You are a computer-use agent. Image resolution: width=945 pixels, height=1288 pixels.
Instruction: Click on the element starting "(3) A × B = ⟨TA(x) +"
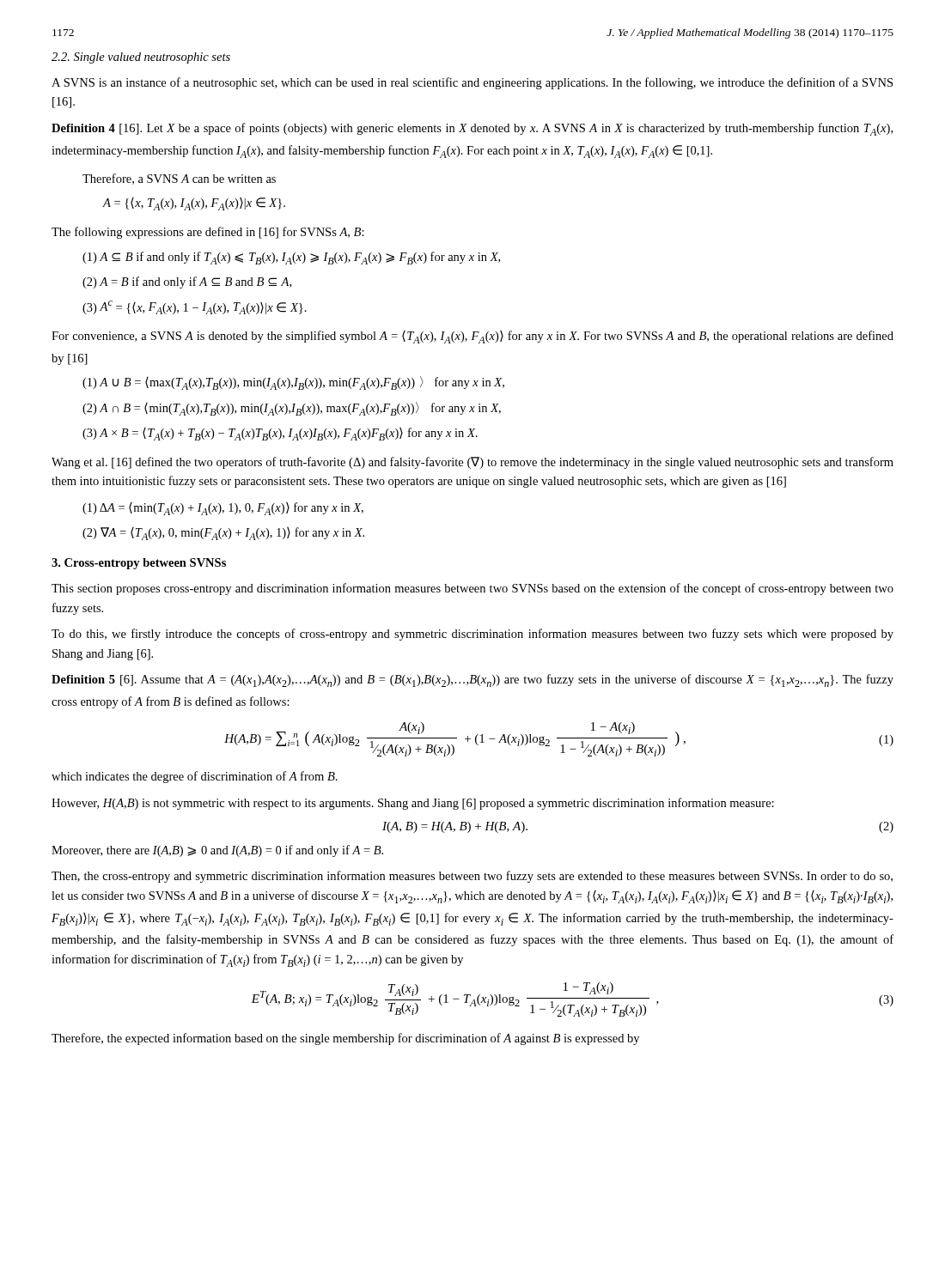[x=280, y=435]
